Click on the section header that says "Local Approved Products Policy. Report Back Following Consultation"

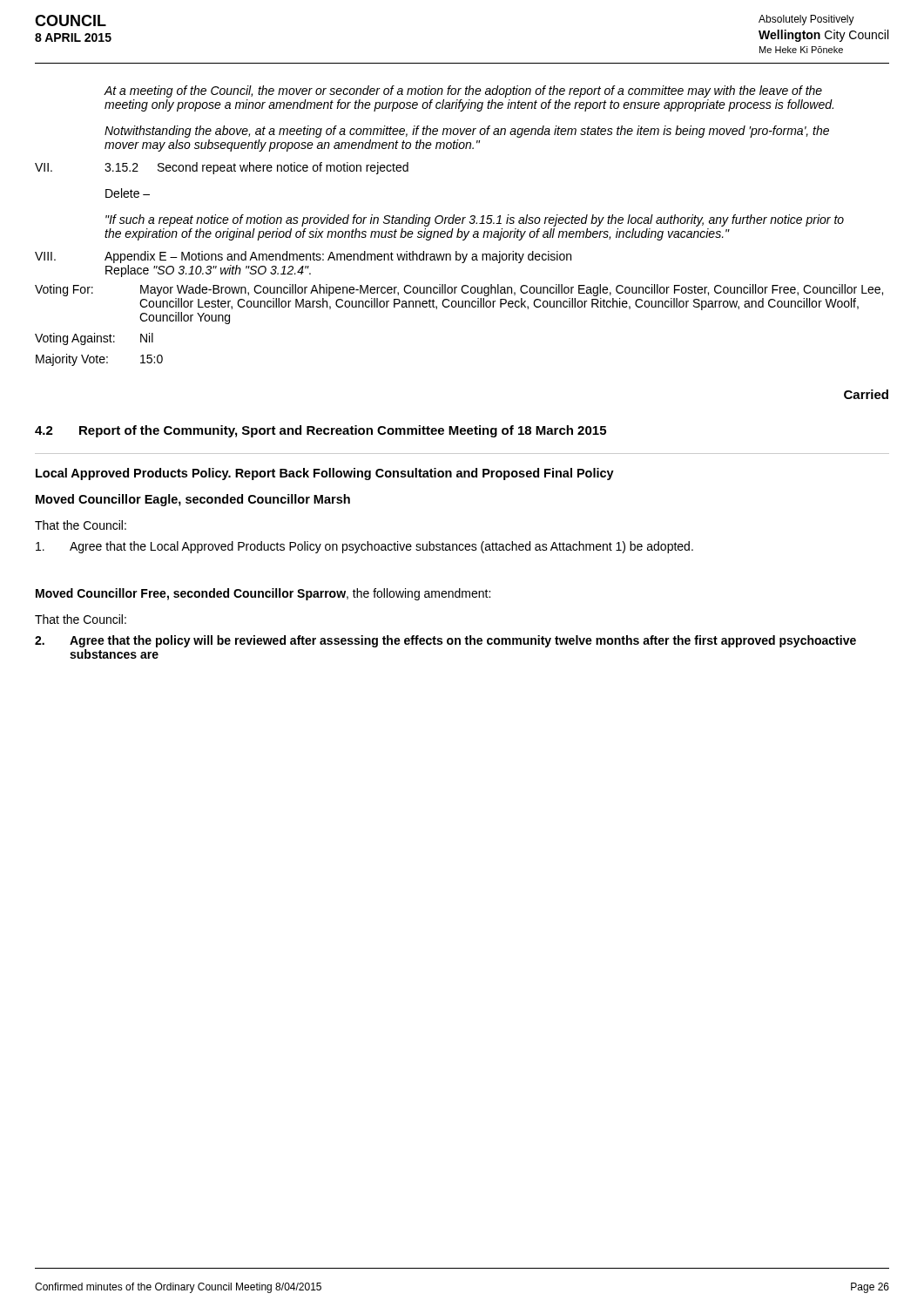pyautogui.click(x=462, y=473)
